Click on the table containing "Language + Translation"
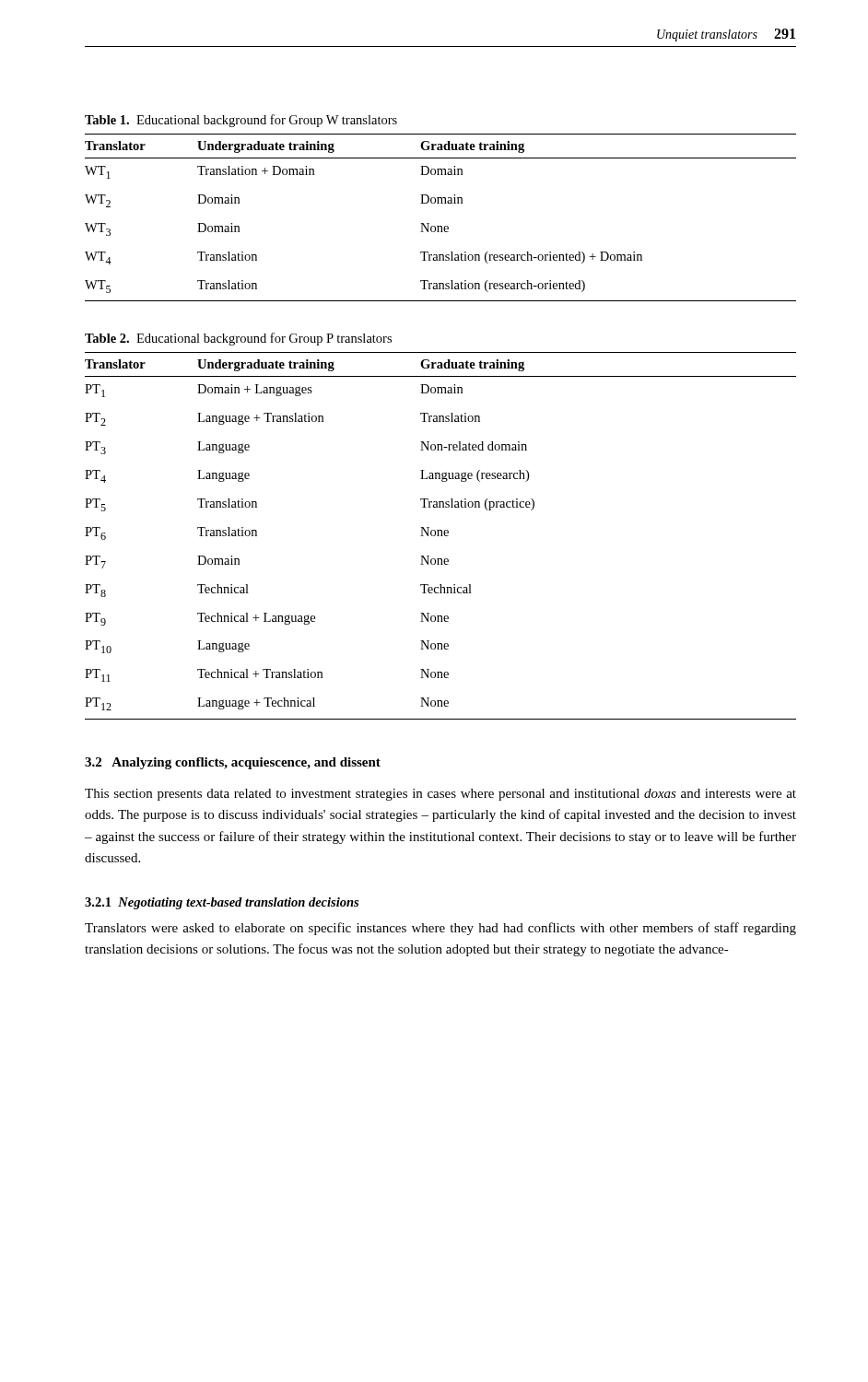Viewport: 868px width, 1382px height. pyautogui.click(x=440, y=536)
